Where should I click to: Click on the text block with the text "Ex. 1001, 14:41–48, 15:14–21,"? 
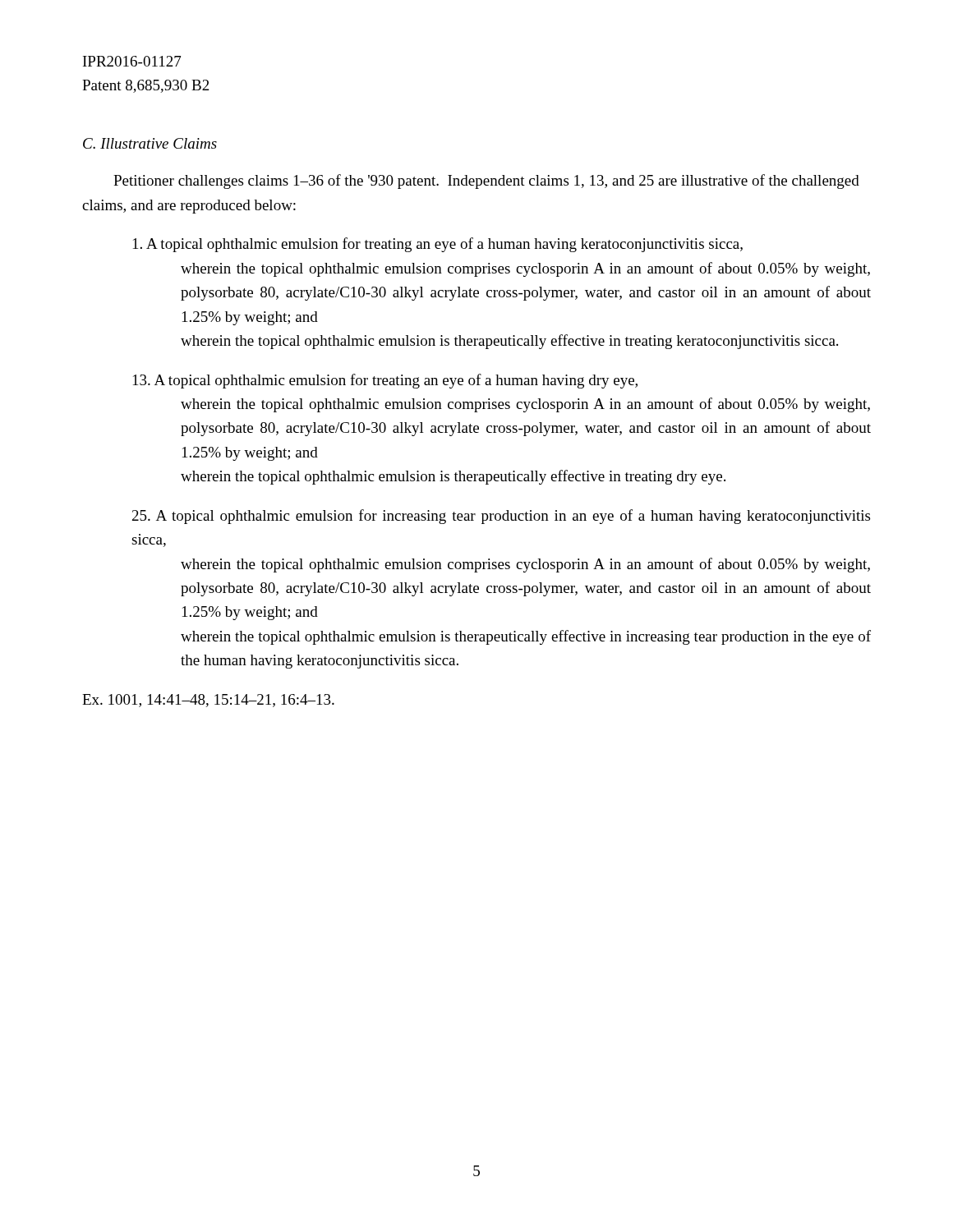point(209,699)
